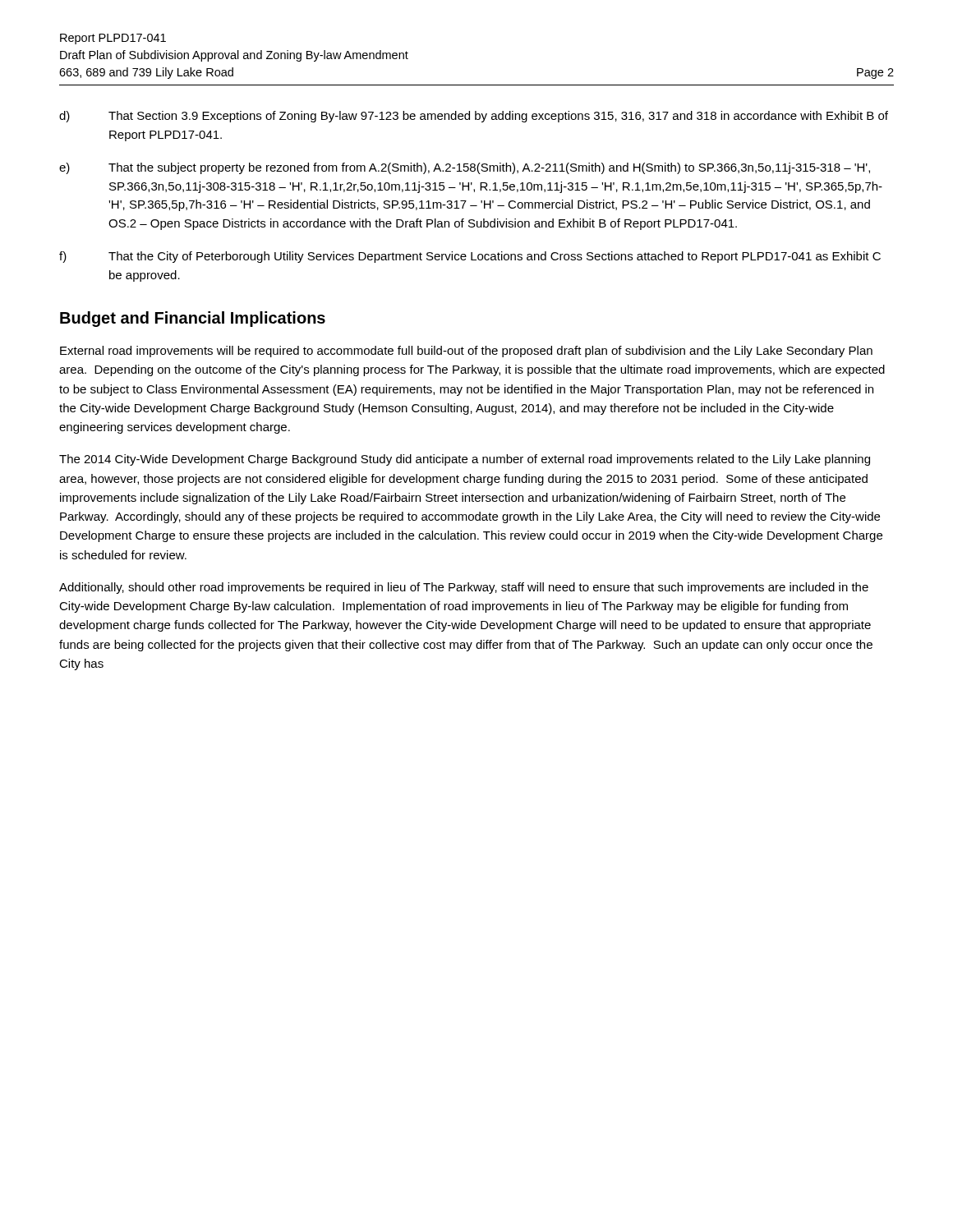Locate the block of text that opens with "f) That the City of Peterborough Utility"

[476, 266]
